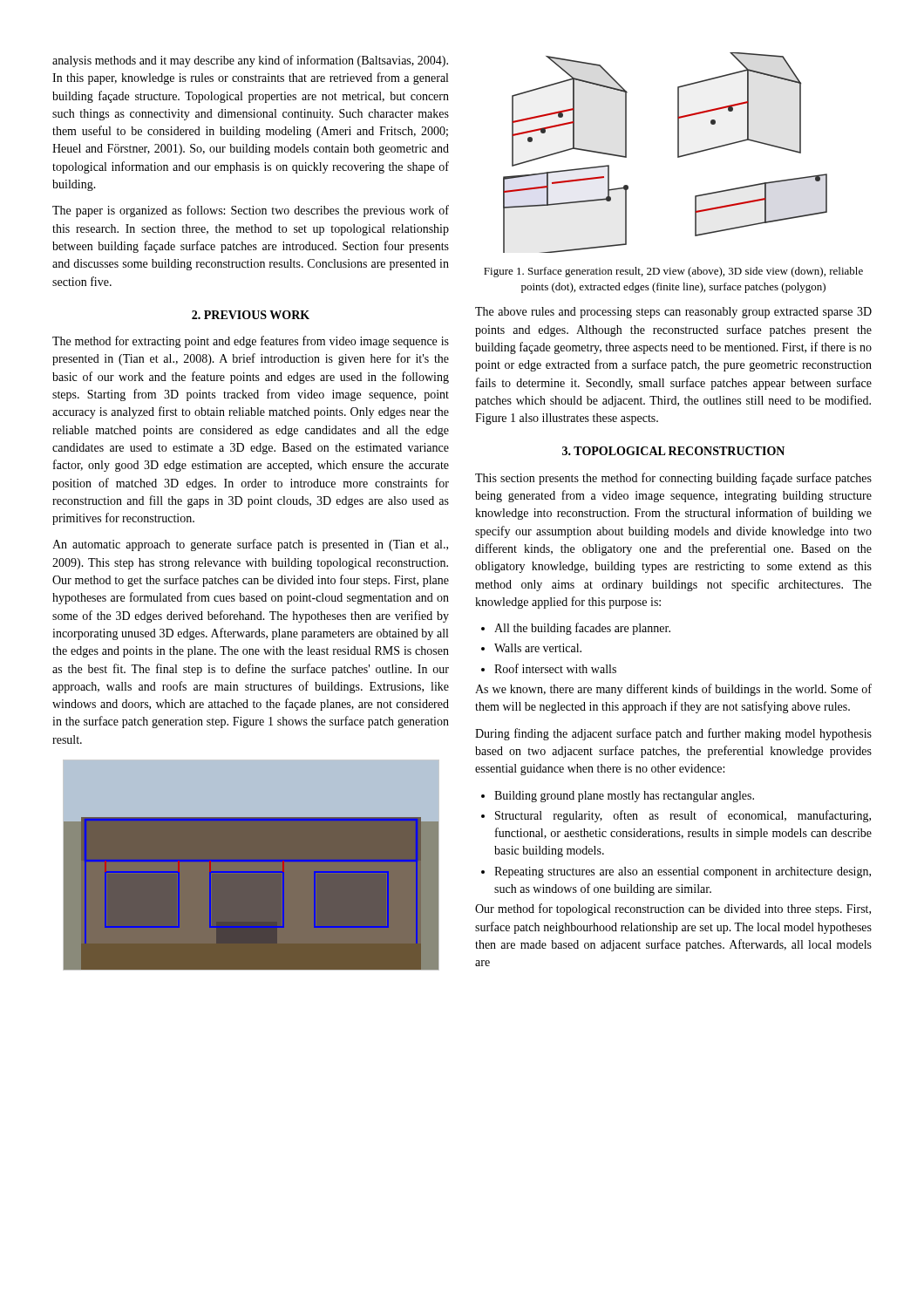Click on the text starting "2. PREVIOUS WORK"
This screenshot has width=924, height=1308.
pos(251,316)
